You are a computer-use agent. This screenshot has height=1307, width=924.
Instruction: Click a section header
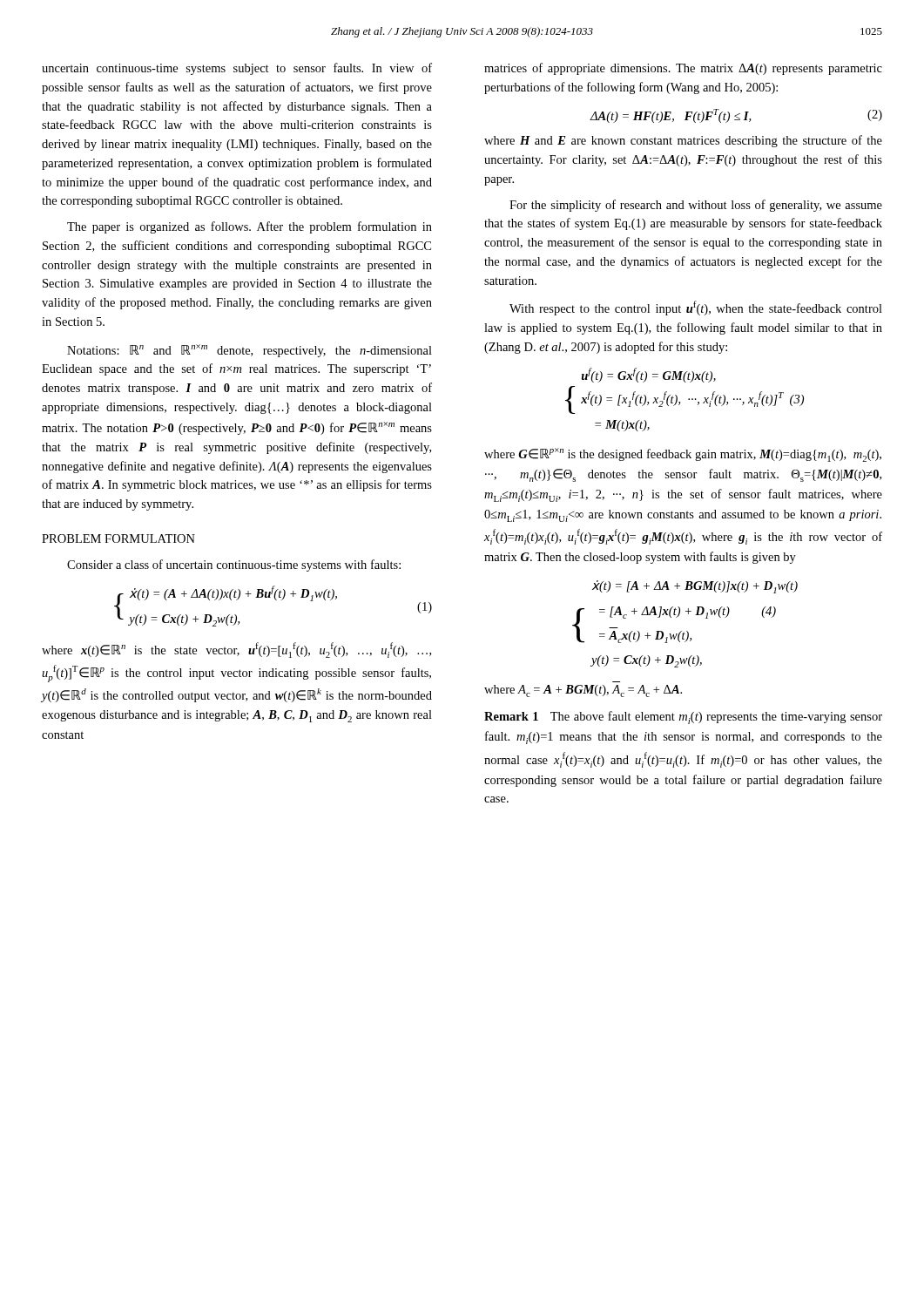(237, 539)
